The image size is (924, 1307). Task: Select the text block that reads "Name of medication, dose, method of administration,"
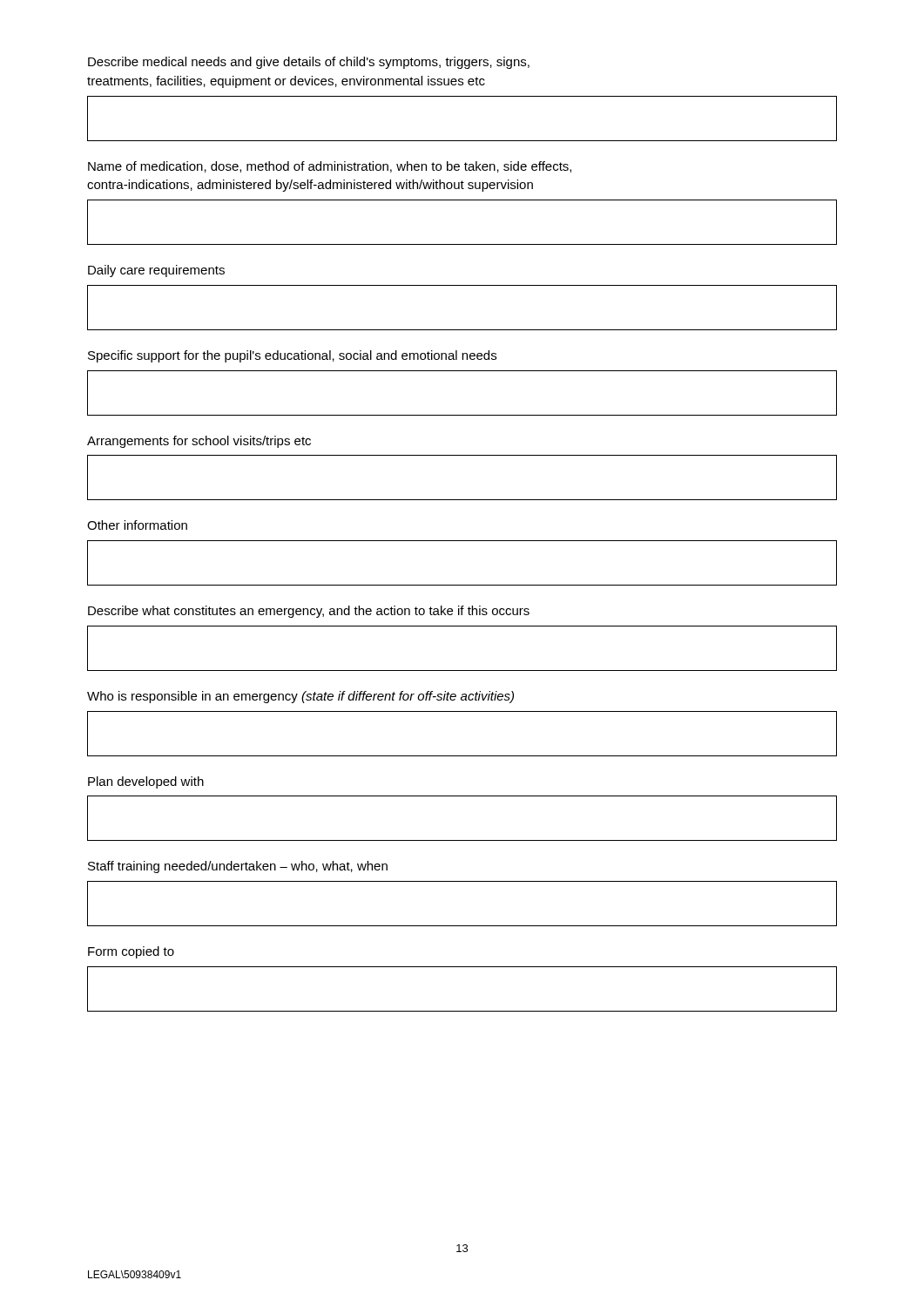pyautogui.click(x=330, y=175)
